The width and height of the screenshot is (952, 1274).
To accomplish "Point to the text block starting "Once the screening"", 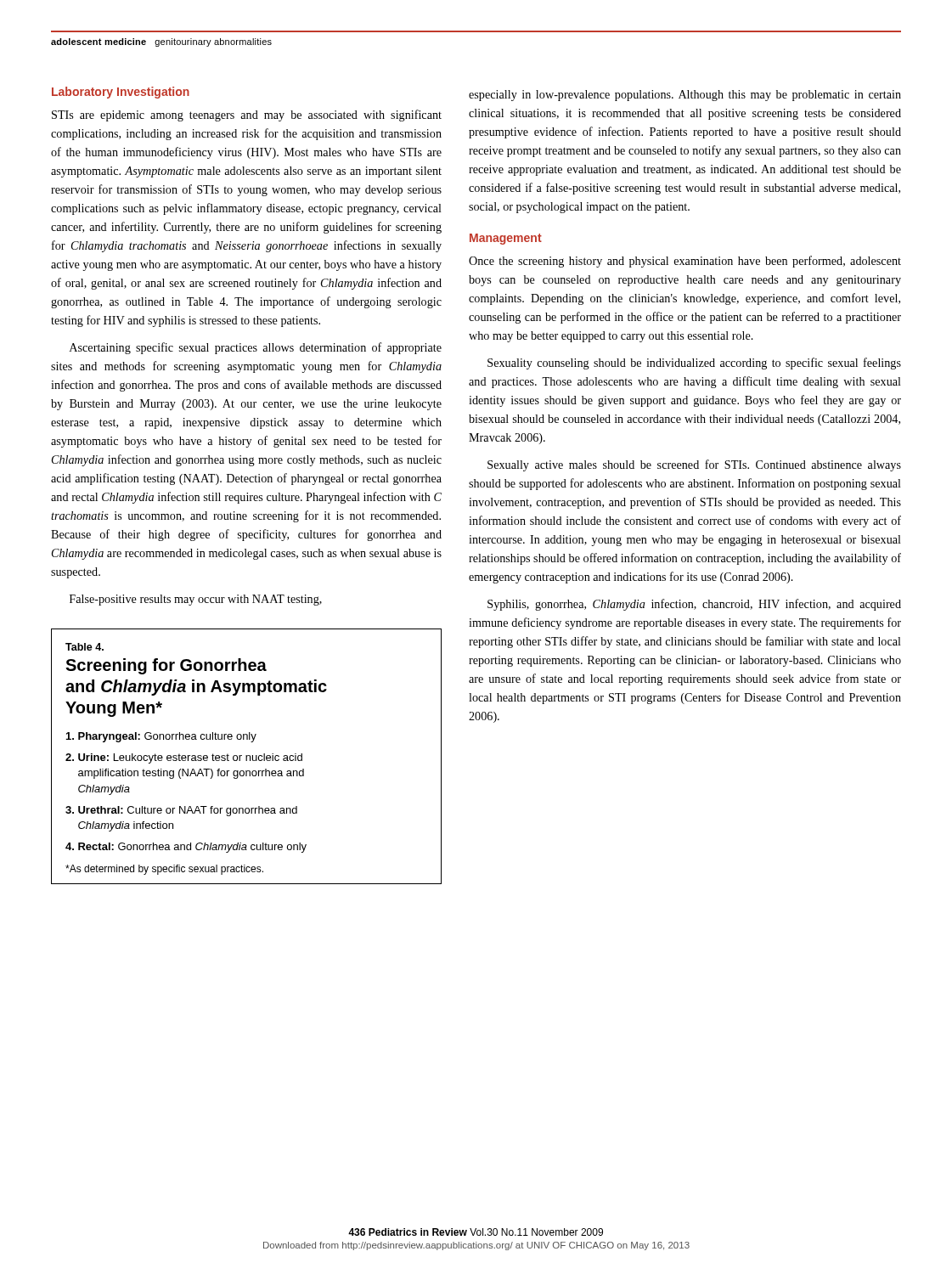I will coord(685,298).
